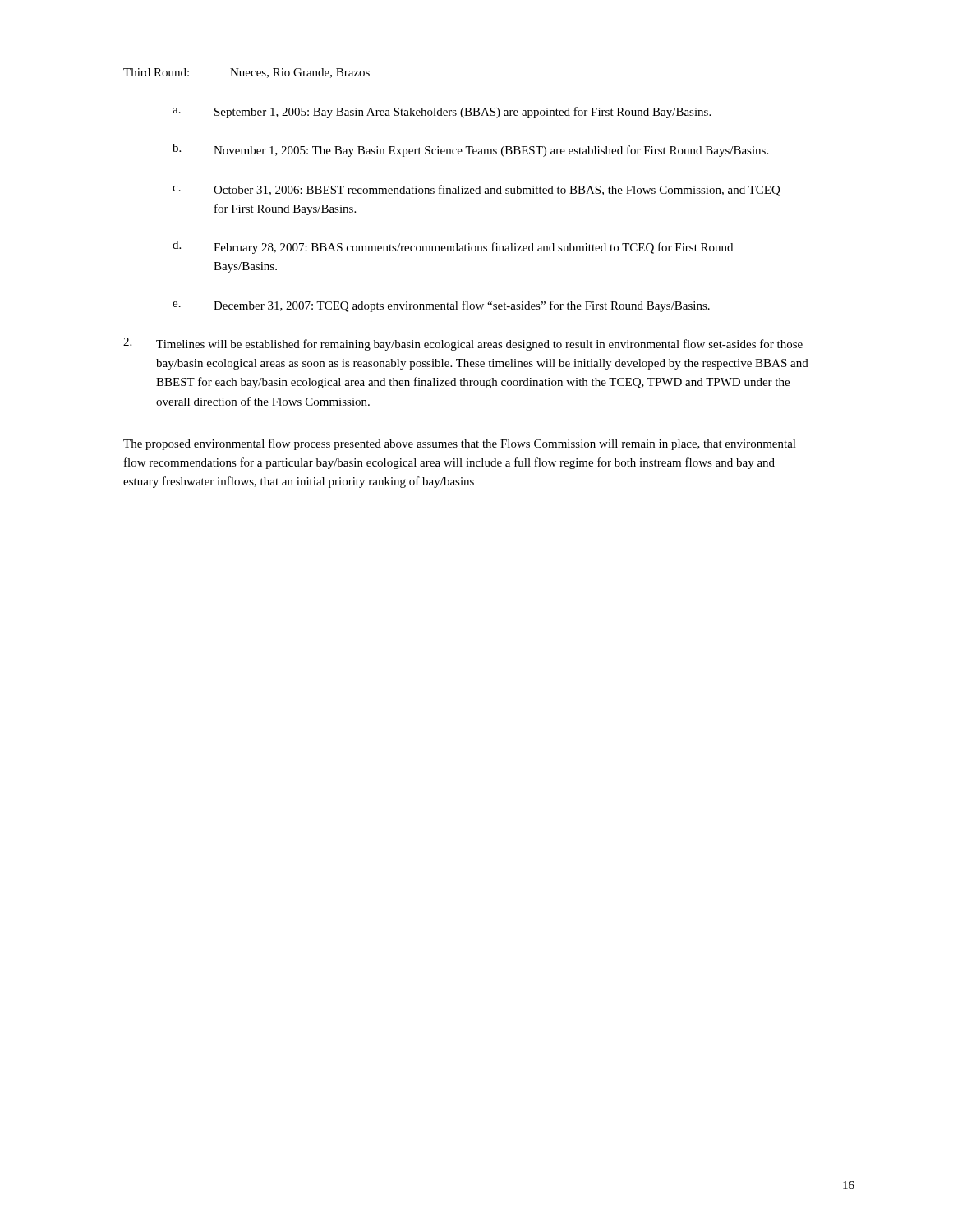Select the list item with the text "a. September 1, 2005: Bay"
This screenshot has height=1232, width=953.
[x=485, y=112]
